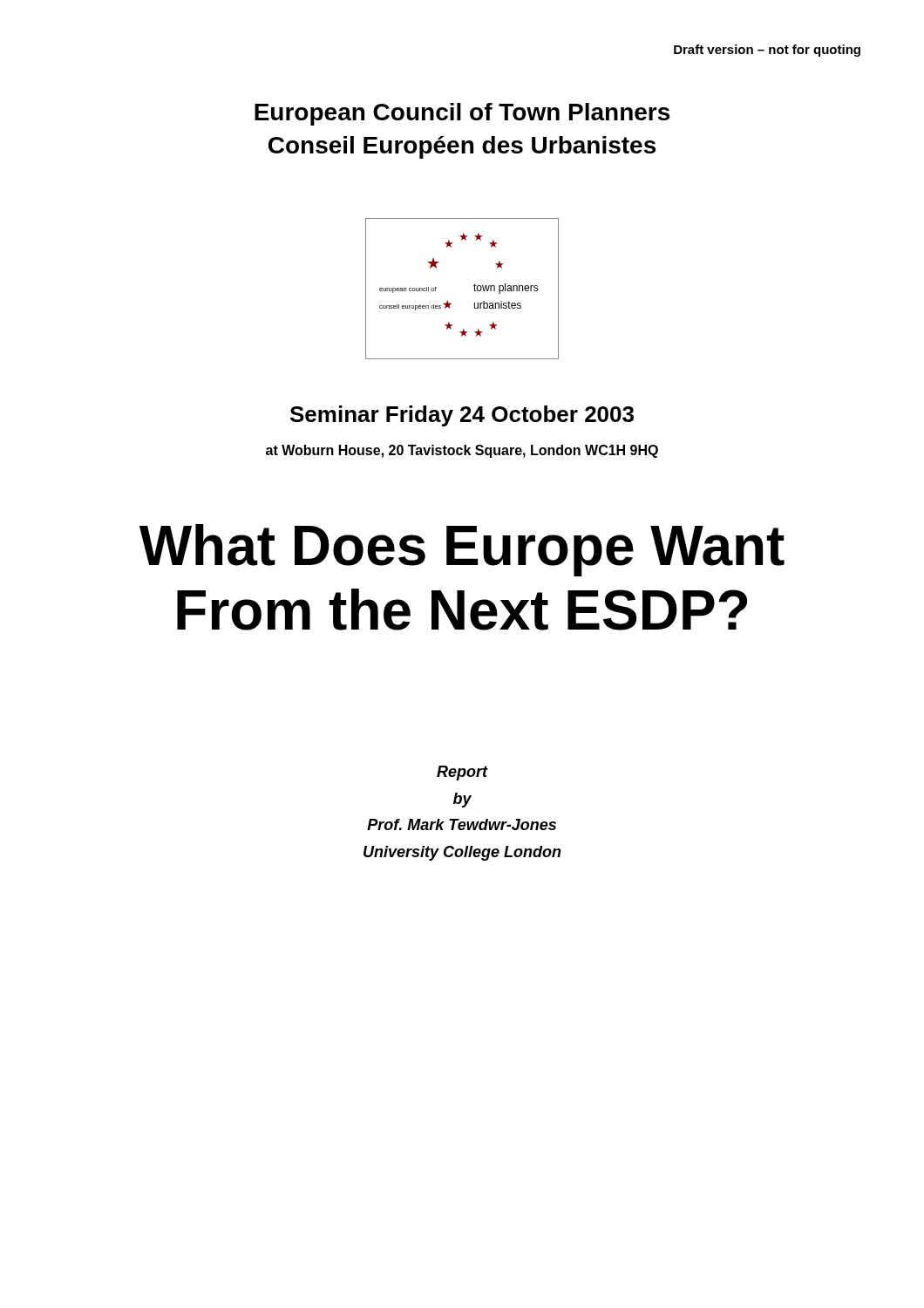The image size is (924, 1308).
Task: Point to the text block starting "European Council of Town Planners"
Action: coord(462,129)
